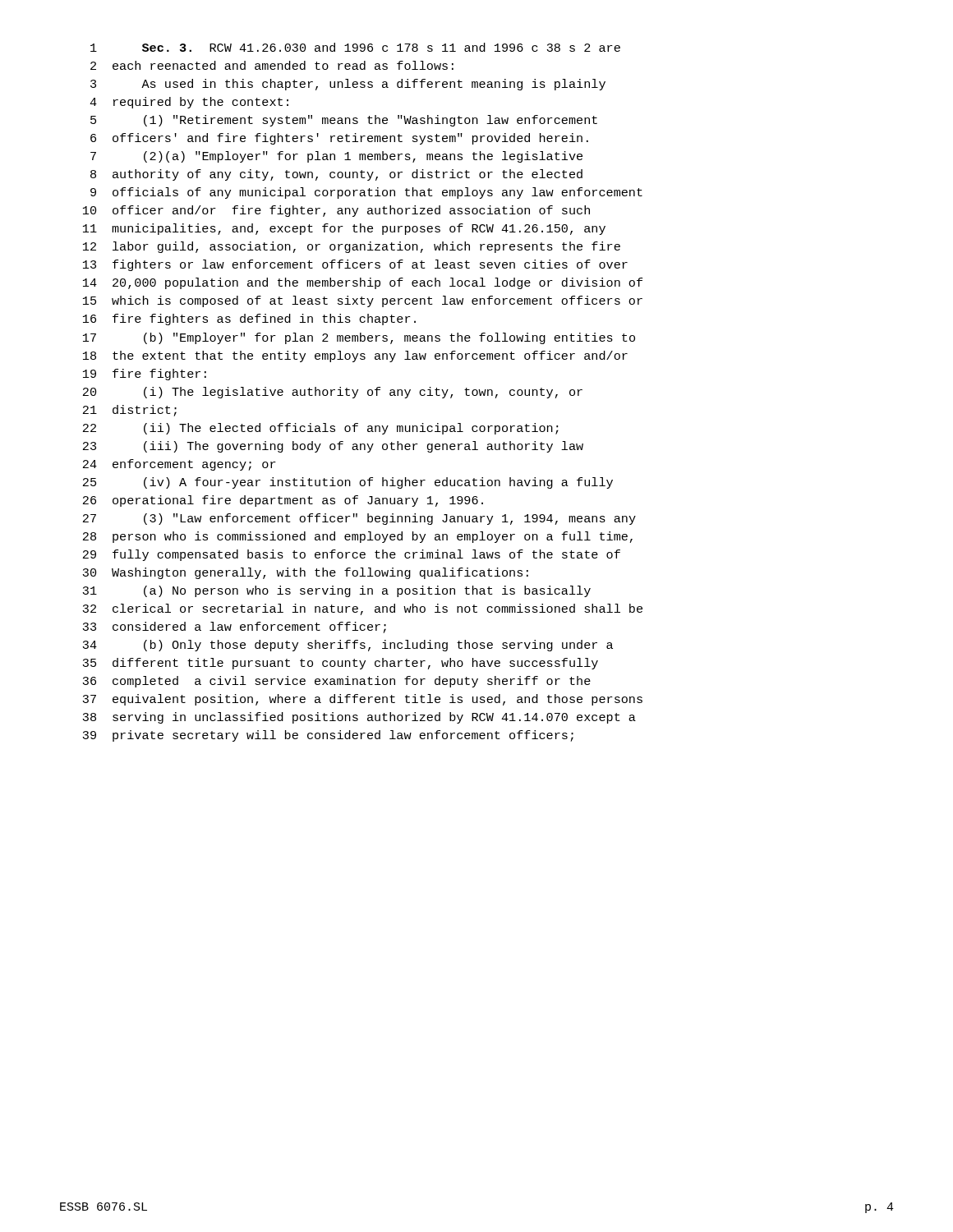Locate the text block starting "20 (i) The legislative authority of any"
The height and width of the screenshot is (1232, 953).
476,401
